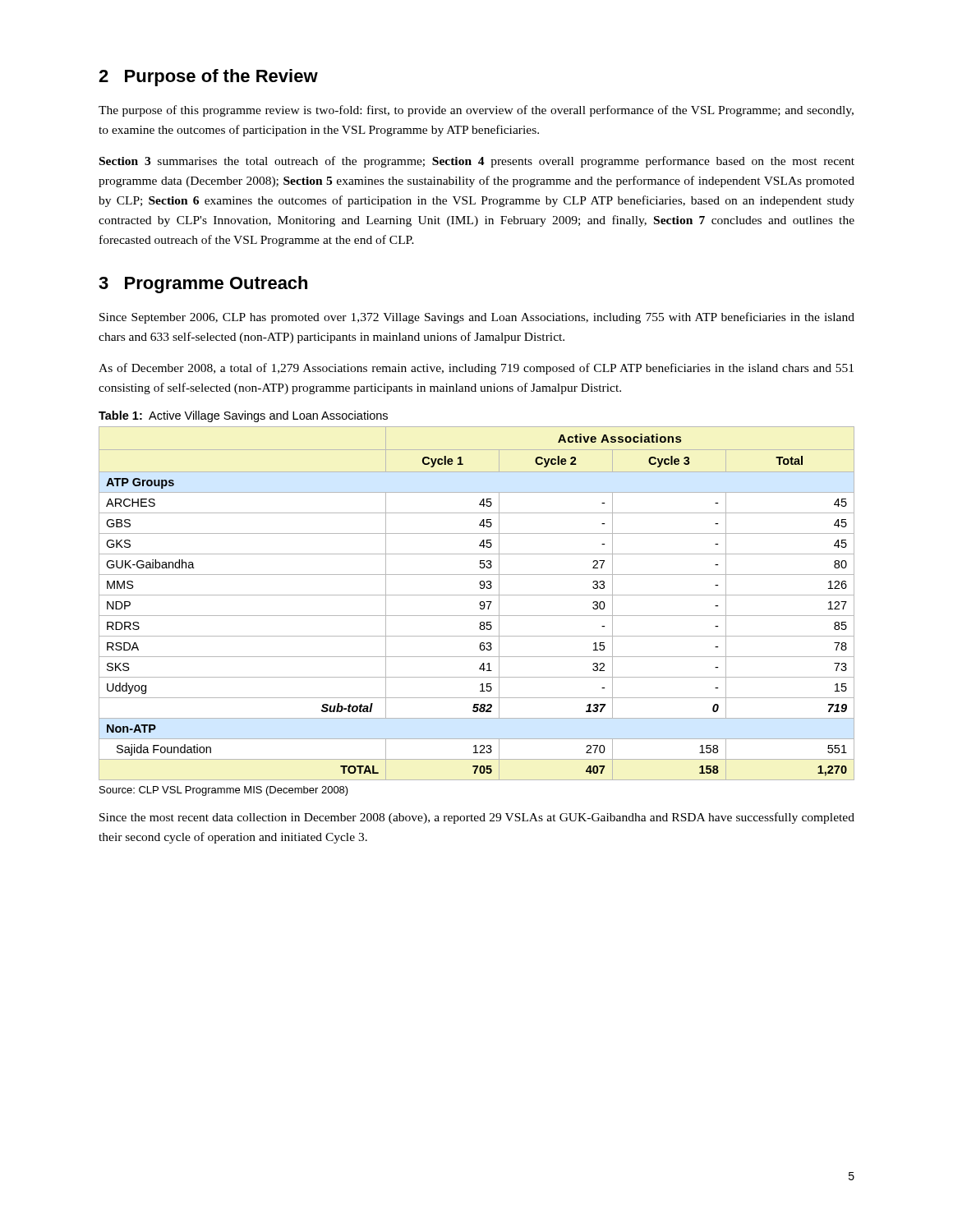Select the table that reads "Sajida Foundation"
953x1232 pixels.
pyautogui.click(x=476, y=603)
